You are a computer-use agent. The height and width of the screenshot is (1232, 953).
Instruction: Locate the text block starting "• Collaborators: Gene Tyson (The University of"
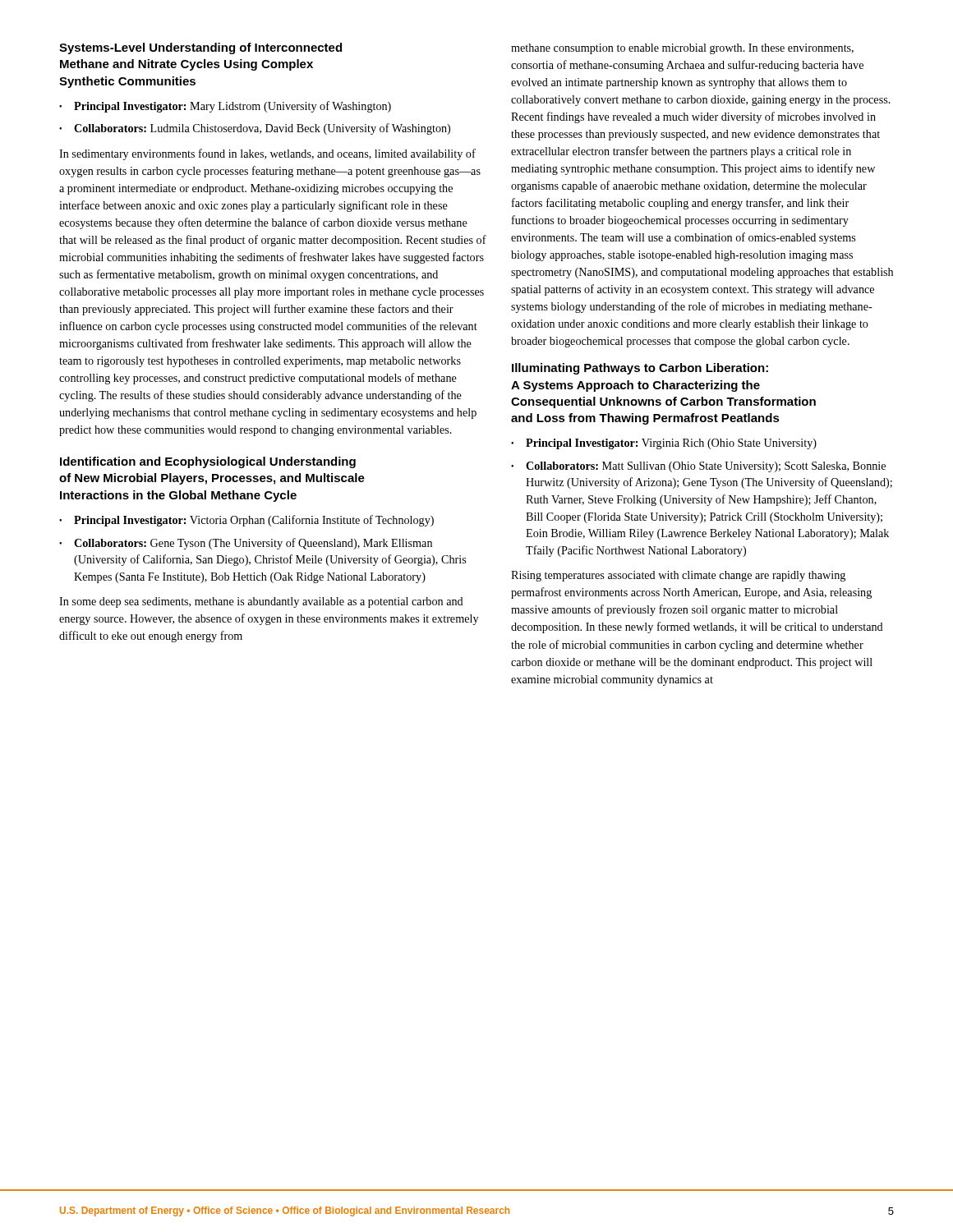pyautogui.click(x=273, y=560)
